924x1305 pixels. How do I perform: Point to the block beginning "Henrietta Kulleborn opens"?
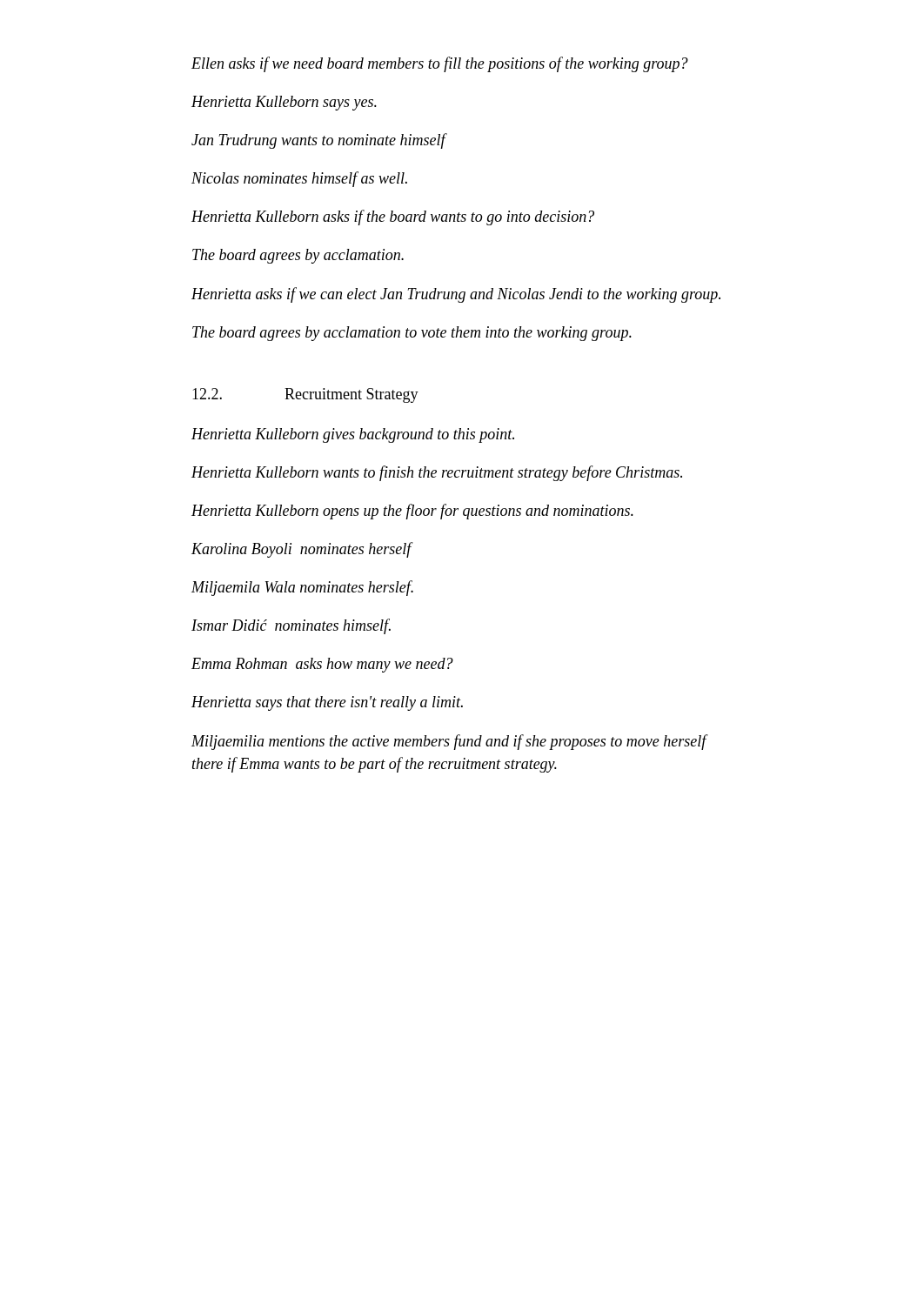[413, 511]
